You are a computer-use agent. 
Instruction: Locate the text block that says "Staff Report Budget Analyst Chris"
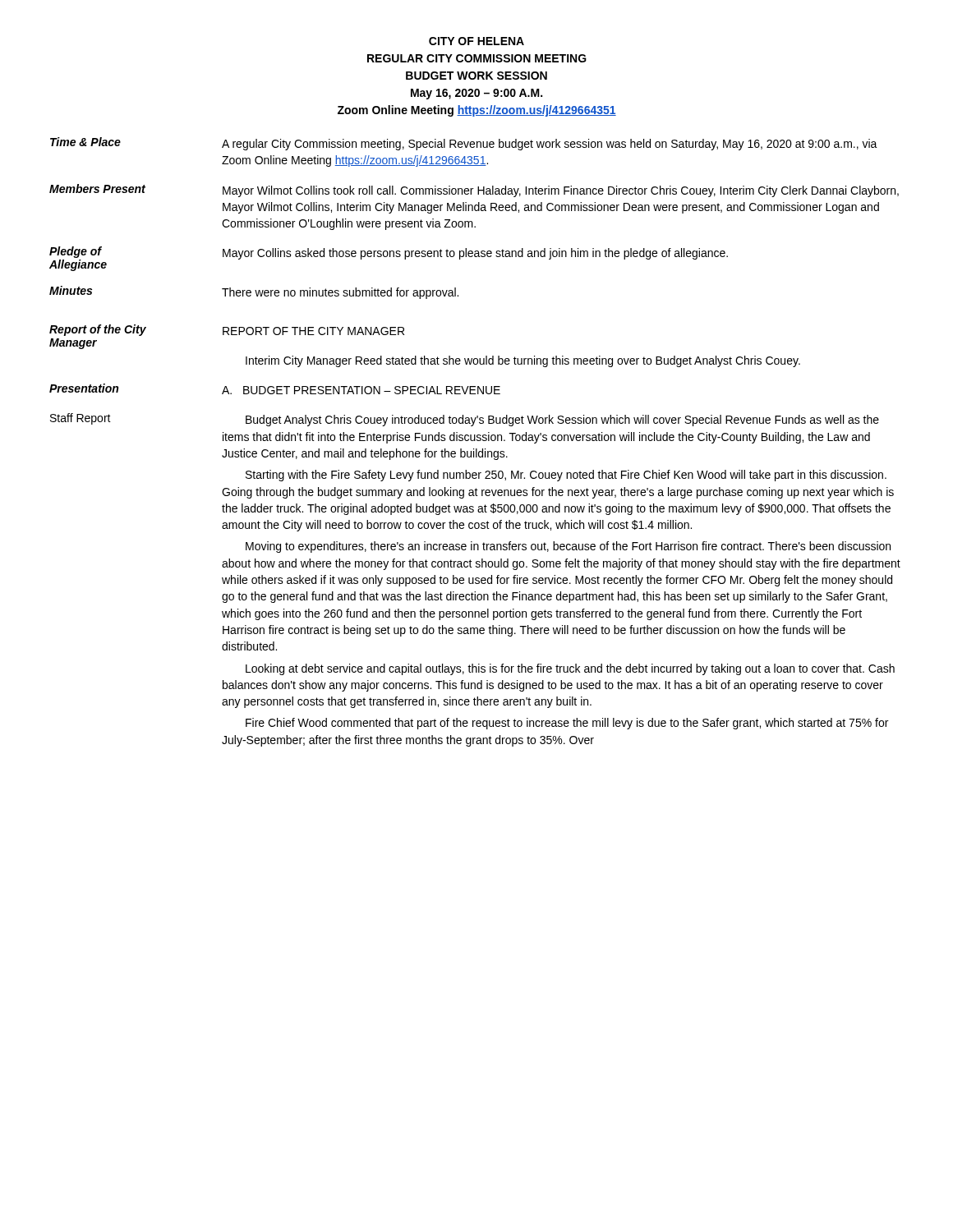coord(476,582)
